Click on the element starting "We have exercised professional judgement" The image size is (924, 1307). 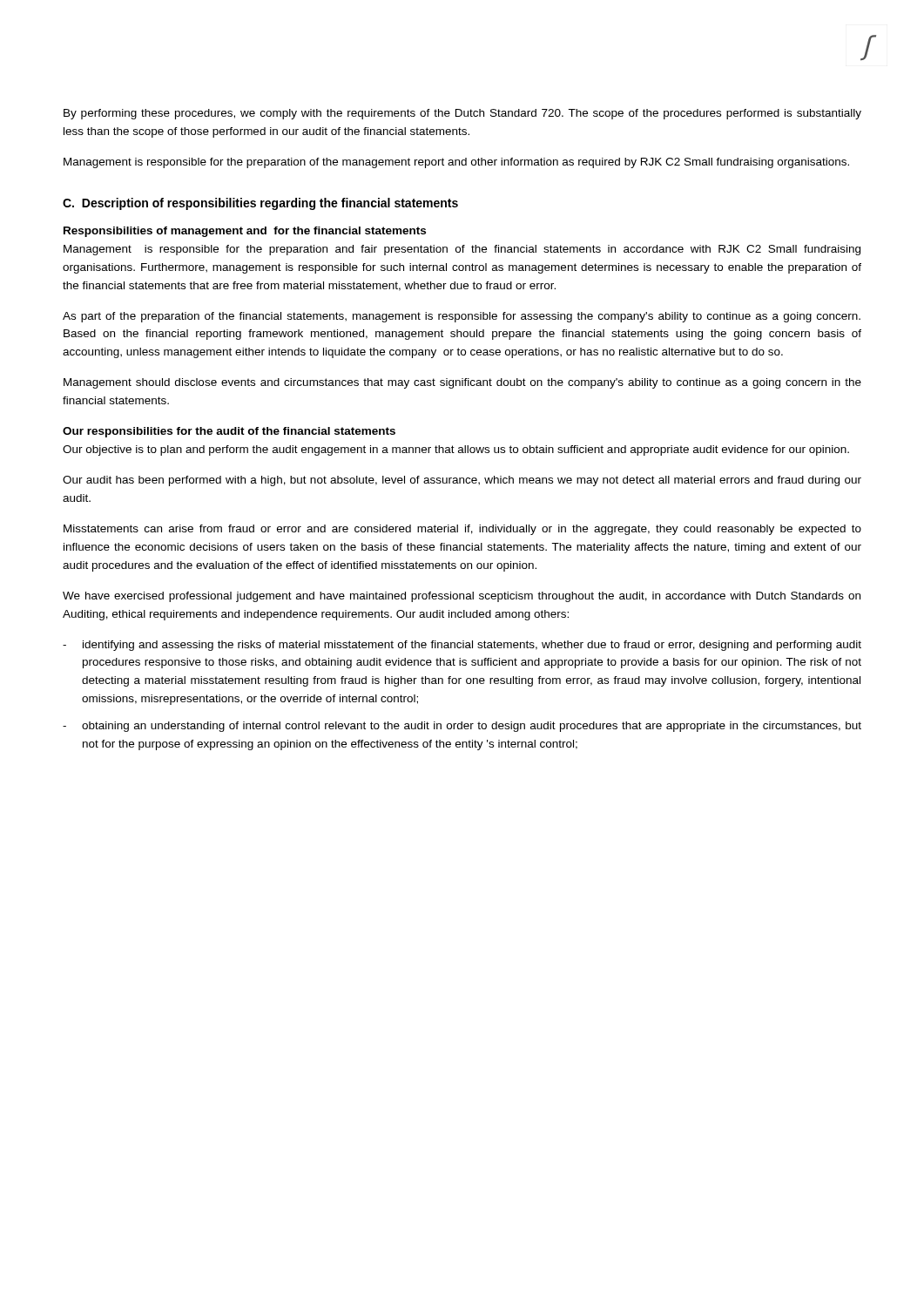(x=462, y=604)
